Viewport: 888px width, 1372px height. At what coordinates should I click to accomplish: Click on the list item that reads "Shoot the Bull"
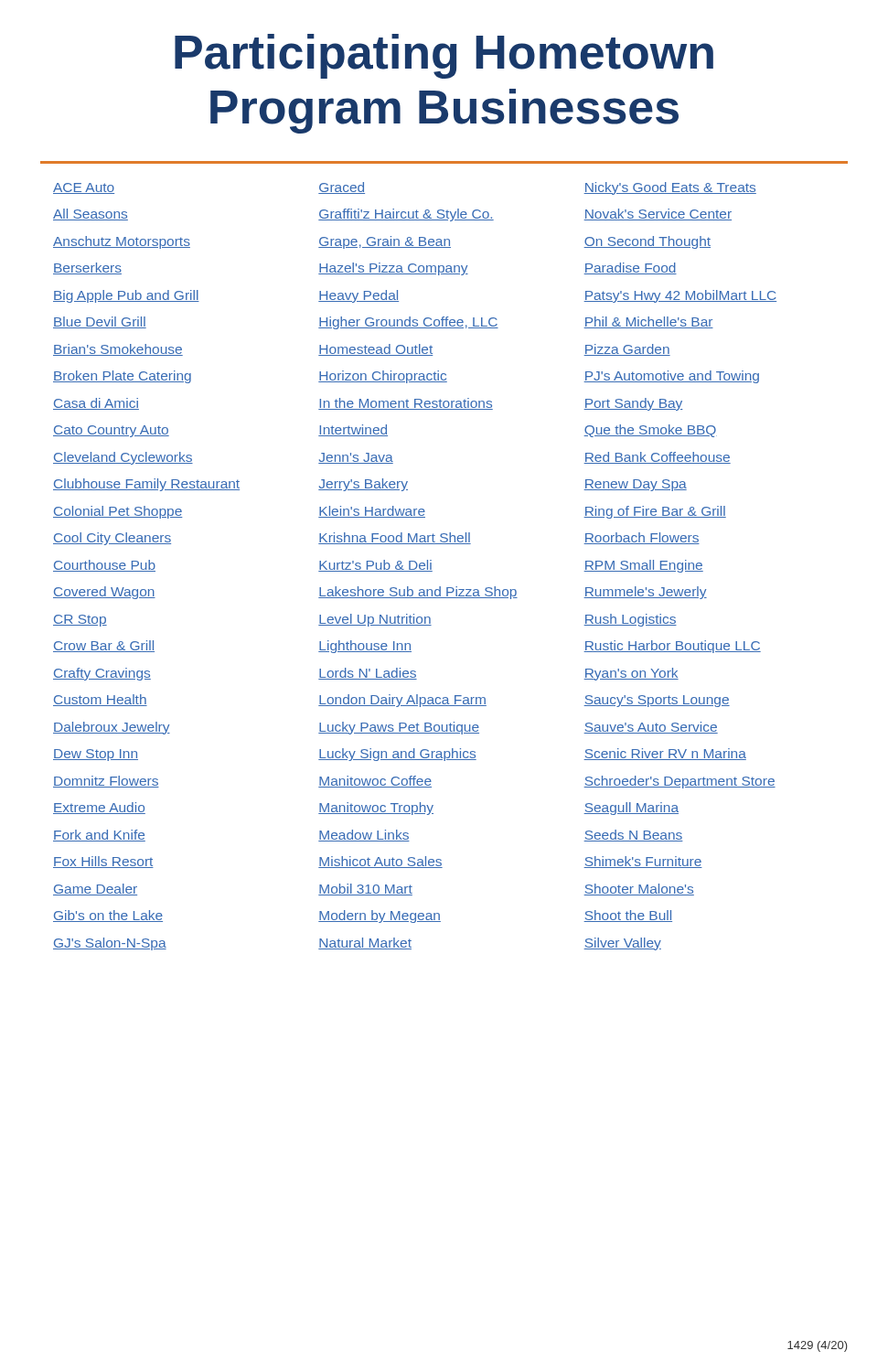tap(628, 916)
